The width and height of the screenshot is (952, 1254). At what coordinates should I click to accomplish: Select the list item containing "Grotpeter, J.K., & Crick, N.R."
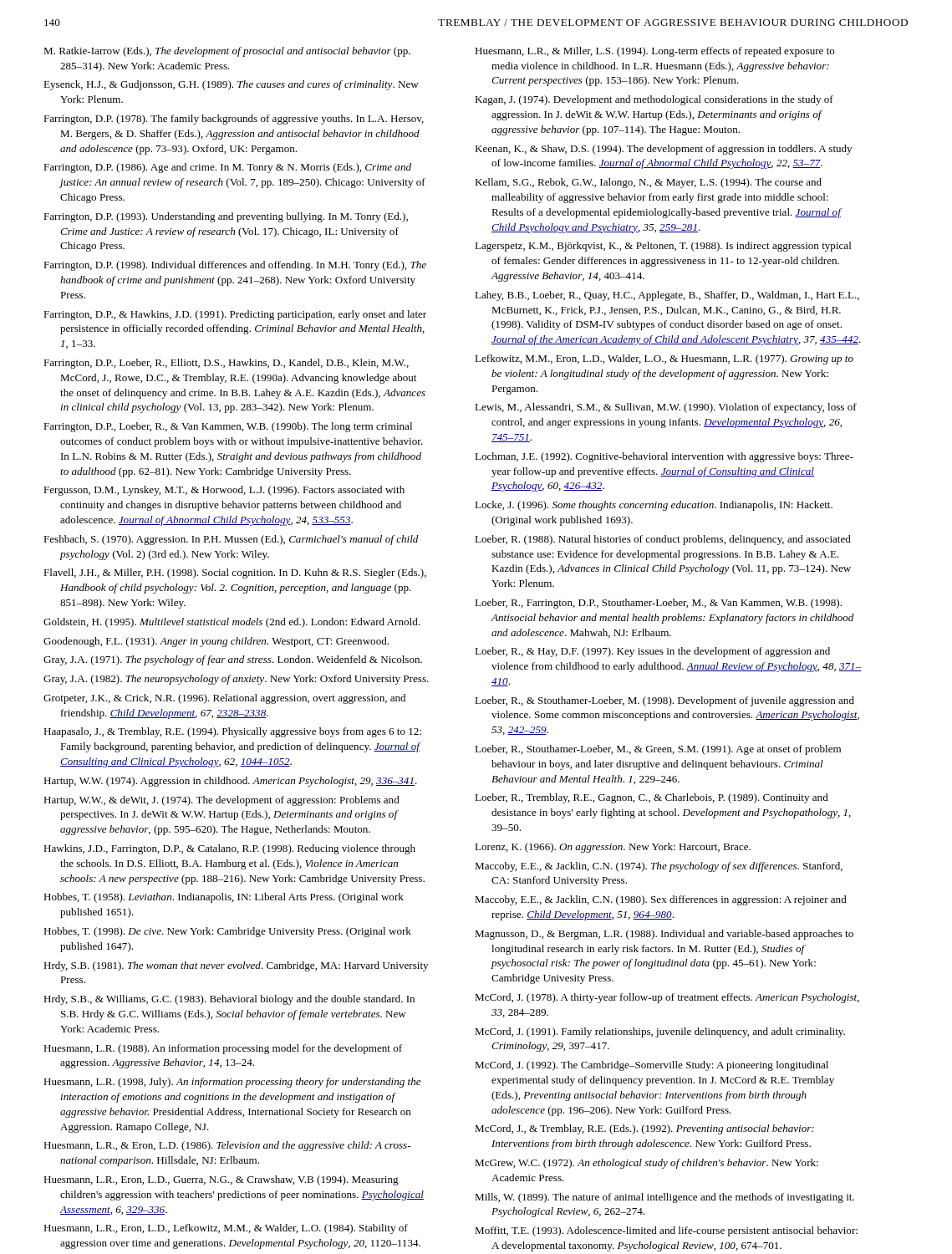[225, 705]
